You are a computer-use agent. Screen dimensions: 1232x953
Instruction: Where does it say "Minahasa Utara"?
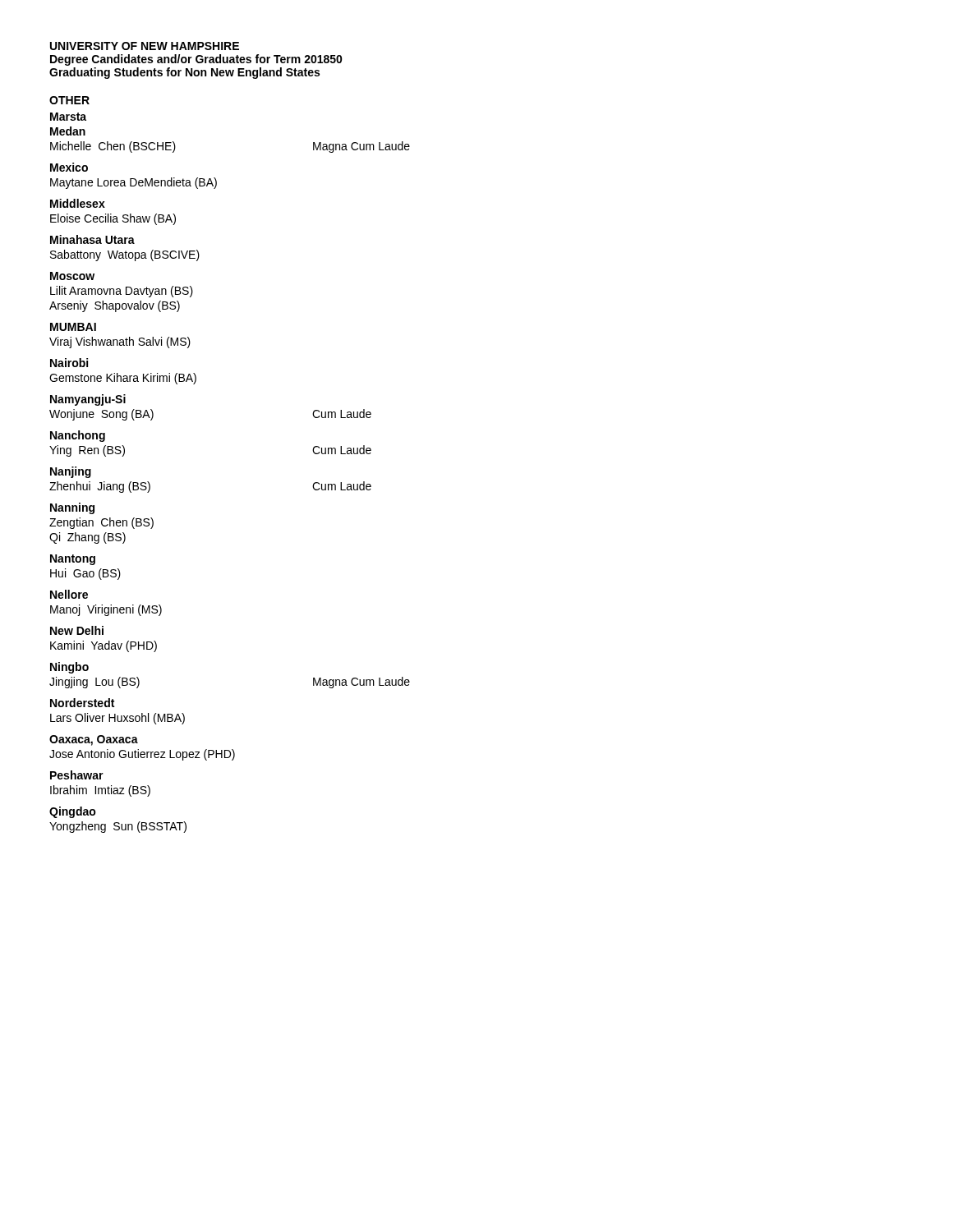click(92, 240)
